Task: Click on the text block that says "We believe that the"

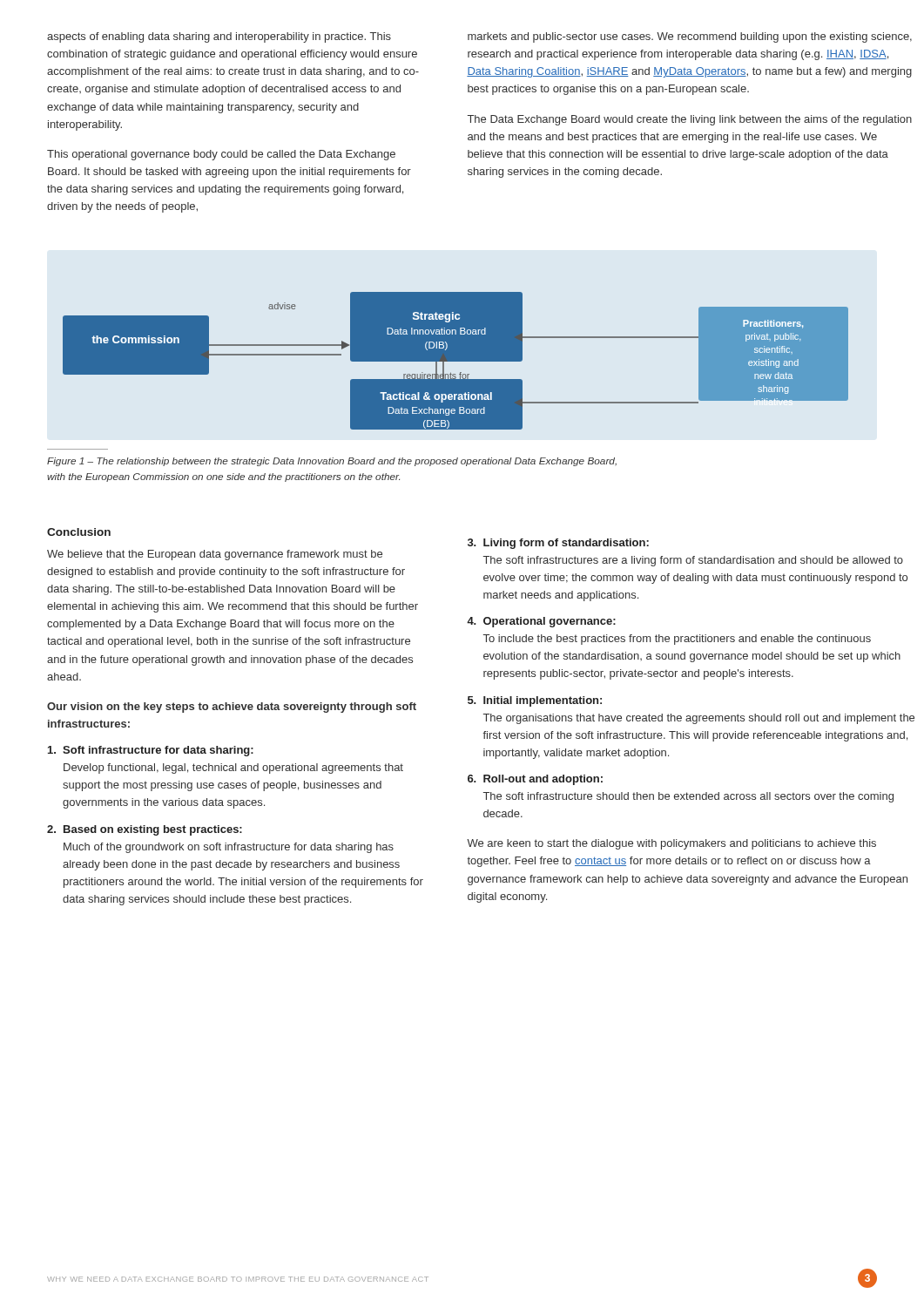Action: [233, 615]
